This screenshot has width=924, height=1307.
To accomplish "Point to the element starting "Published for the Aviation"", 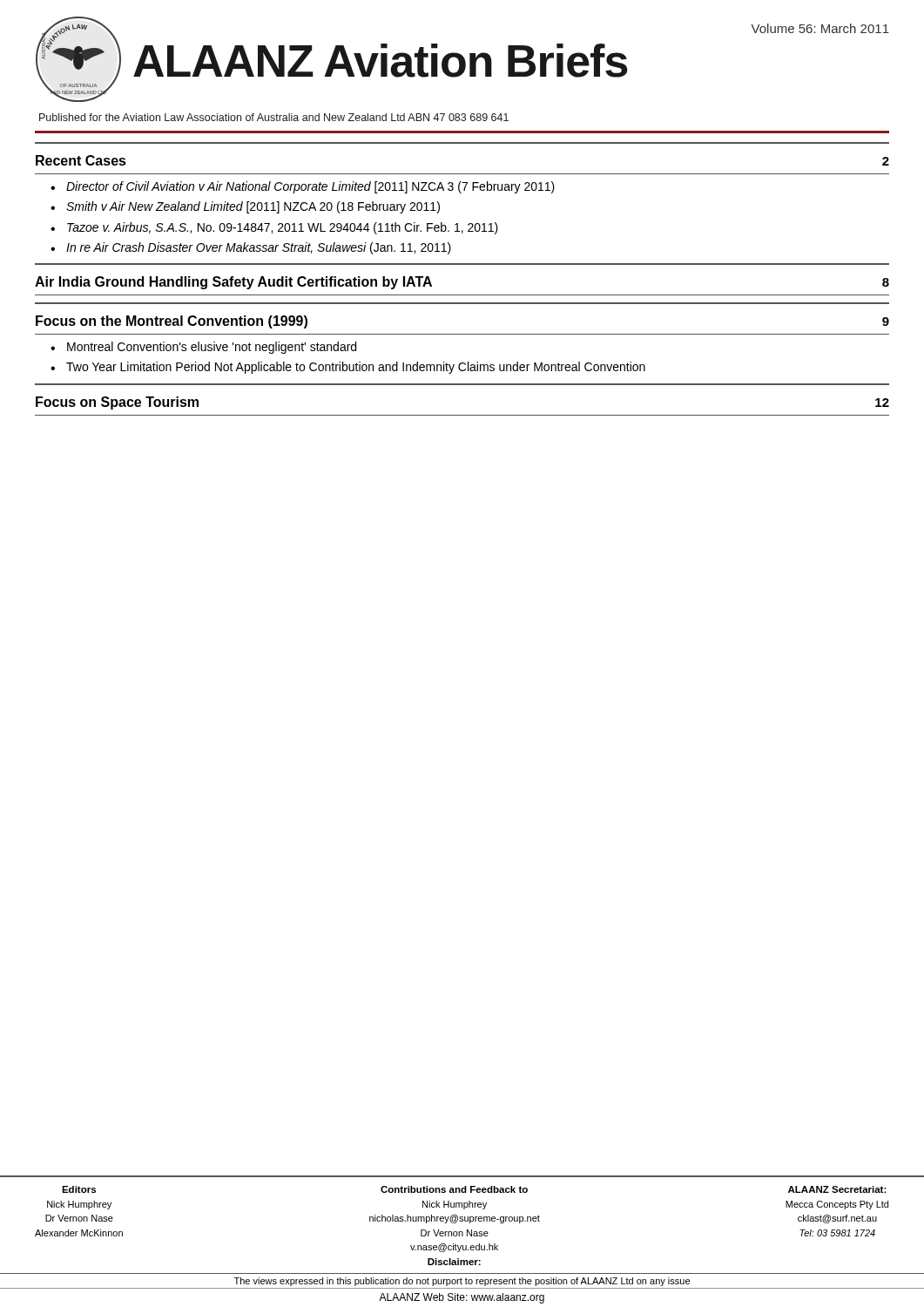I will coord(274,118).
